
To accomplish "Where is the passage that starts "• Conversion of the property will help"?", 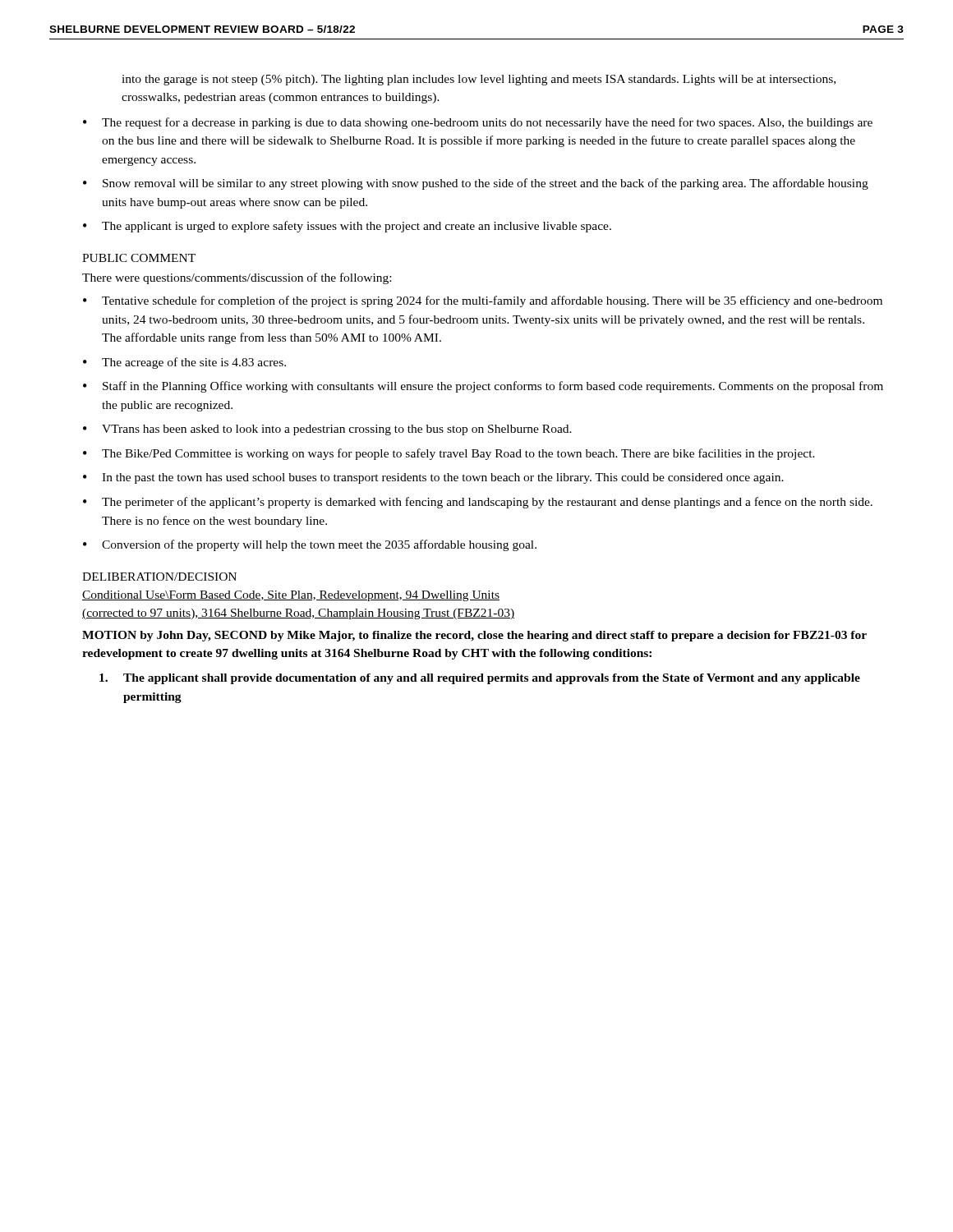I will pyautogui.click(x=485, y=545).
